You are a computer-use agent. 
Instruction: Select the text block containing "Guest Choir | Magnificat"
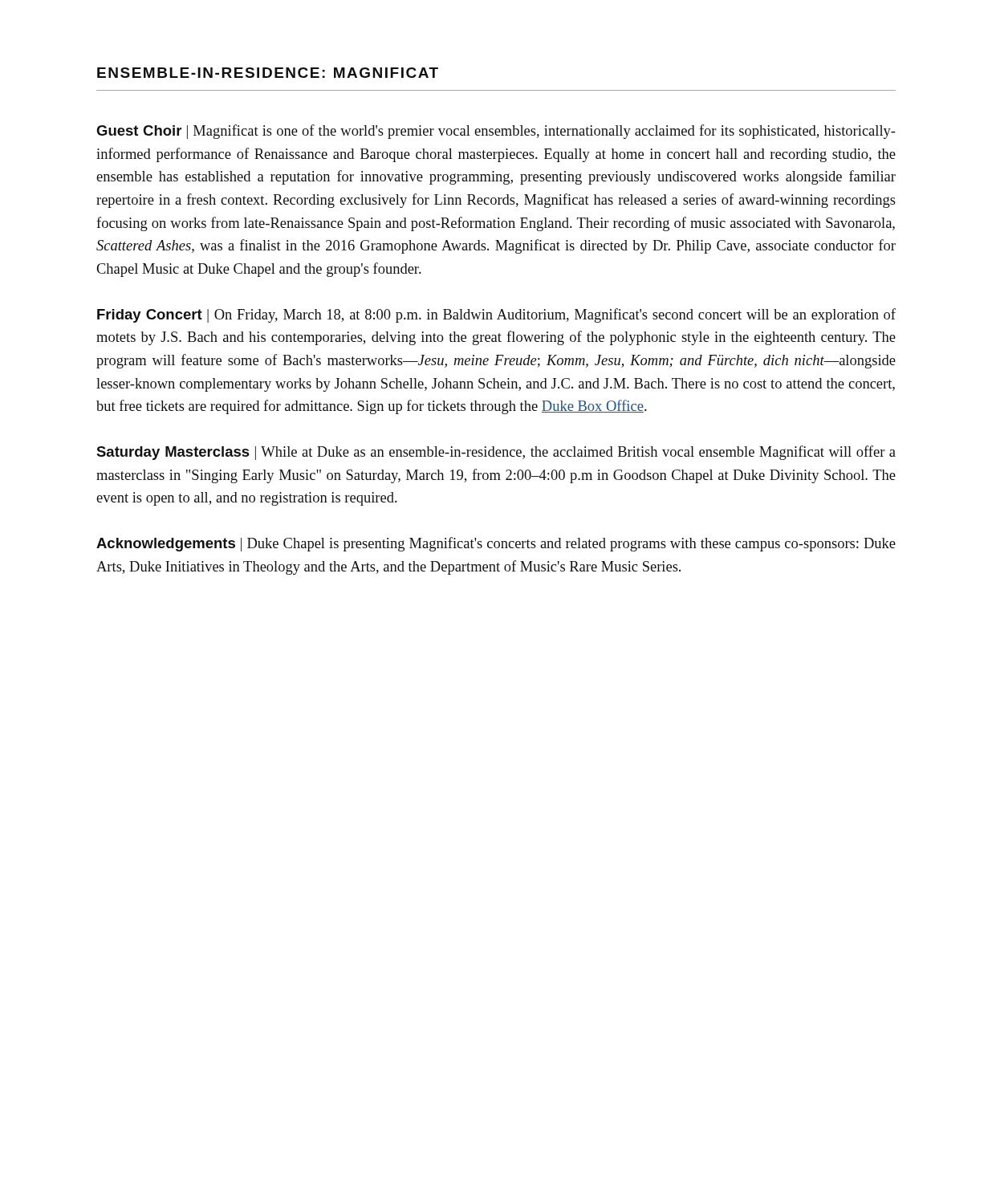[496, 199]
